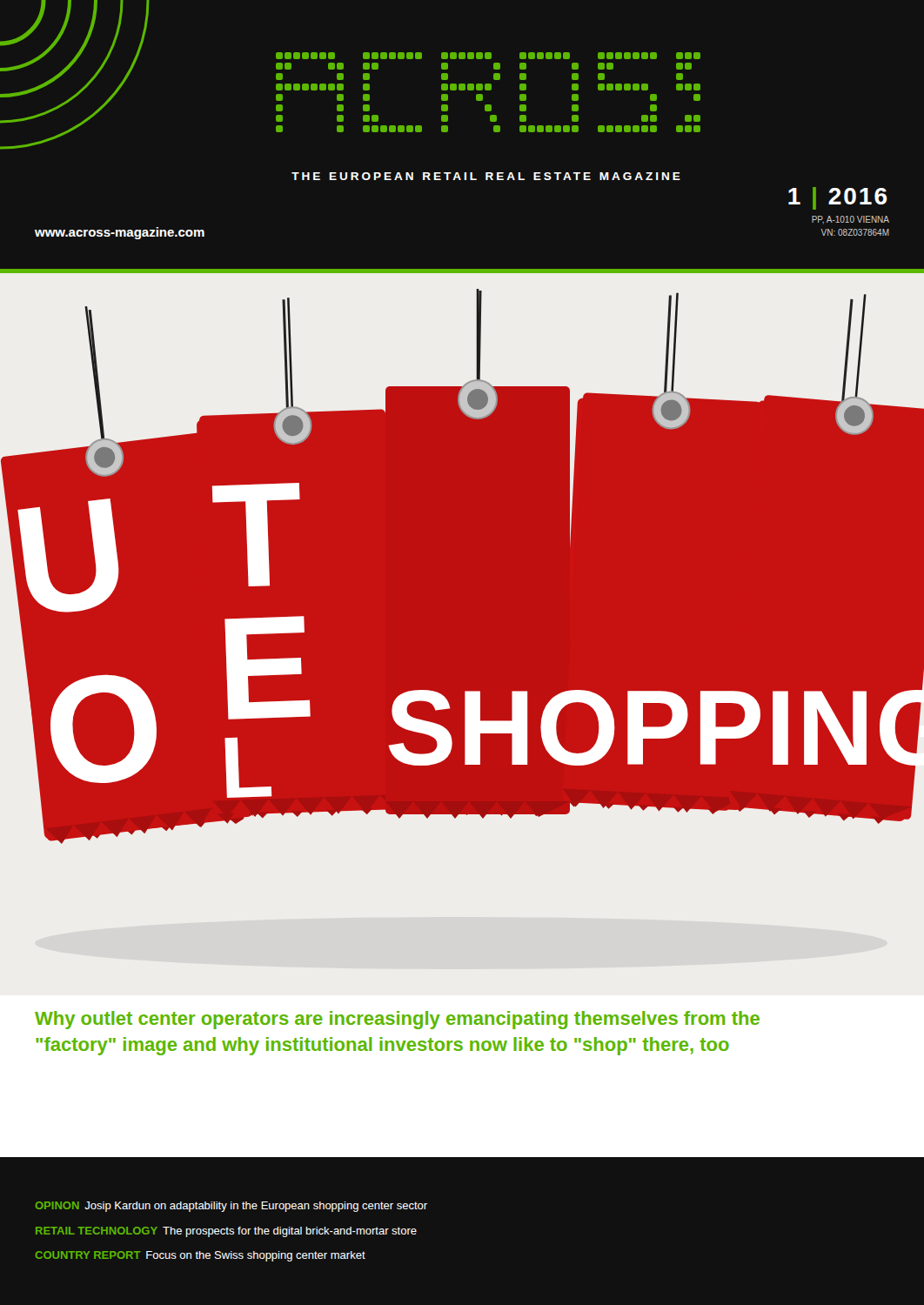Click on the text block that says "1 | 2016 PP, A-1010"
This screenshot has width=924, height=1305.
pyautogui.click(x=838, y=211)
